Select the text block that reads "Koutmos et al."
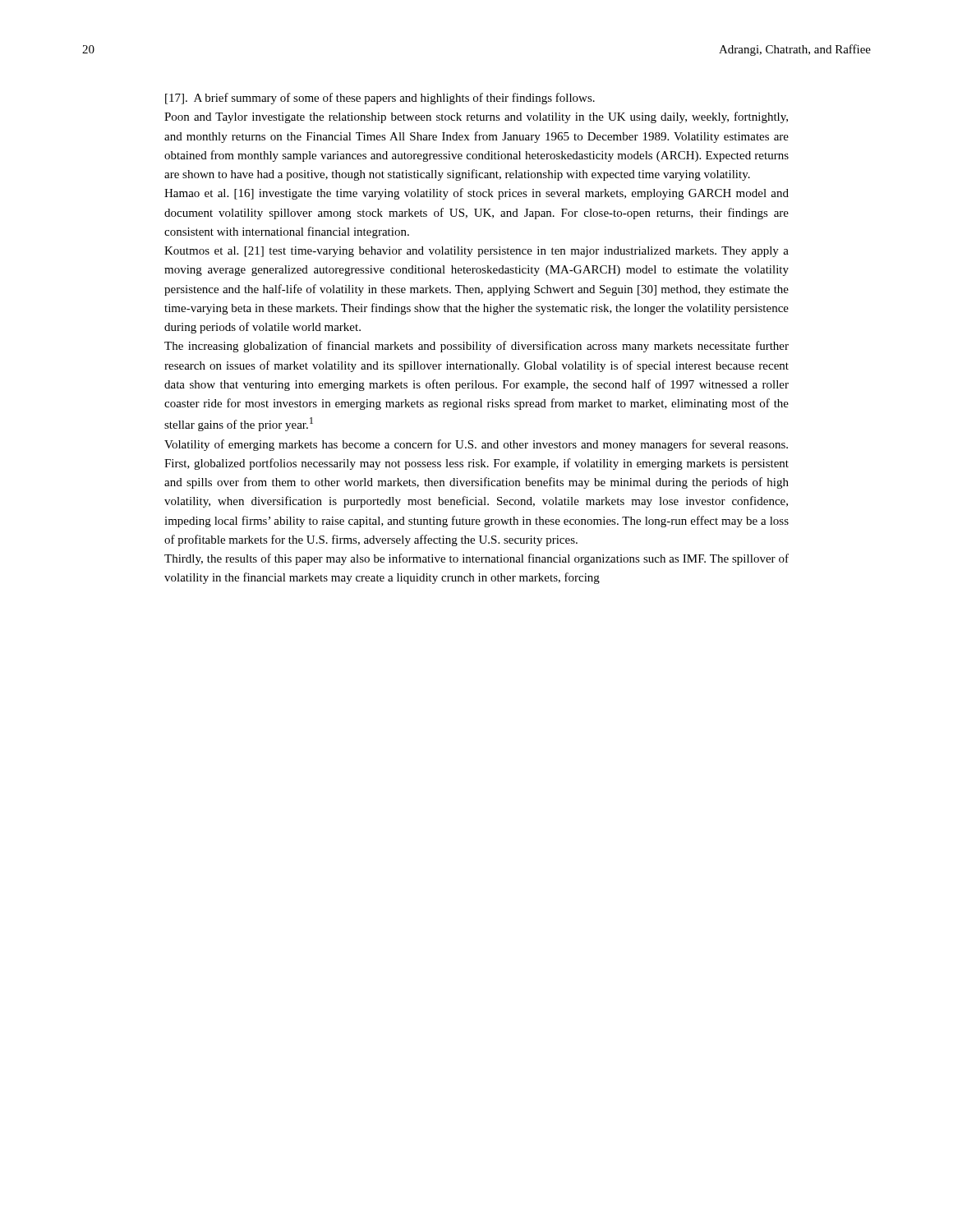 click(x=476, y=289)
